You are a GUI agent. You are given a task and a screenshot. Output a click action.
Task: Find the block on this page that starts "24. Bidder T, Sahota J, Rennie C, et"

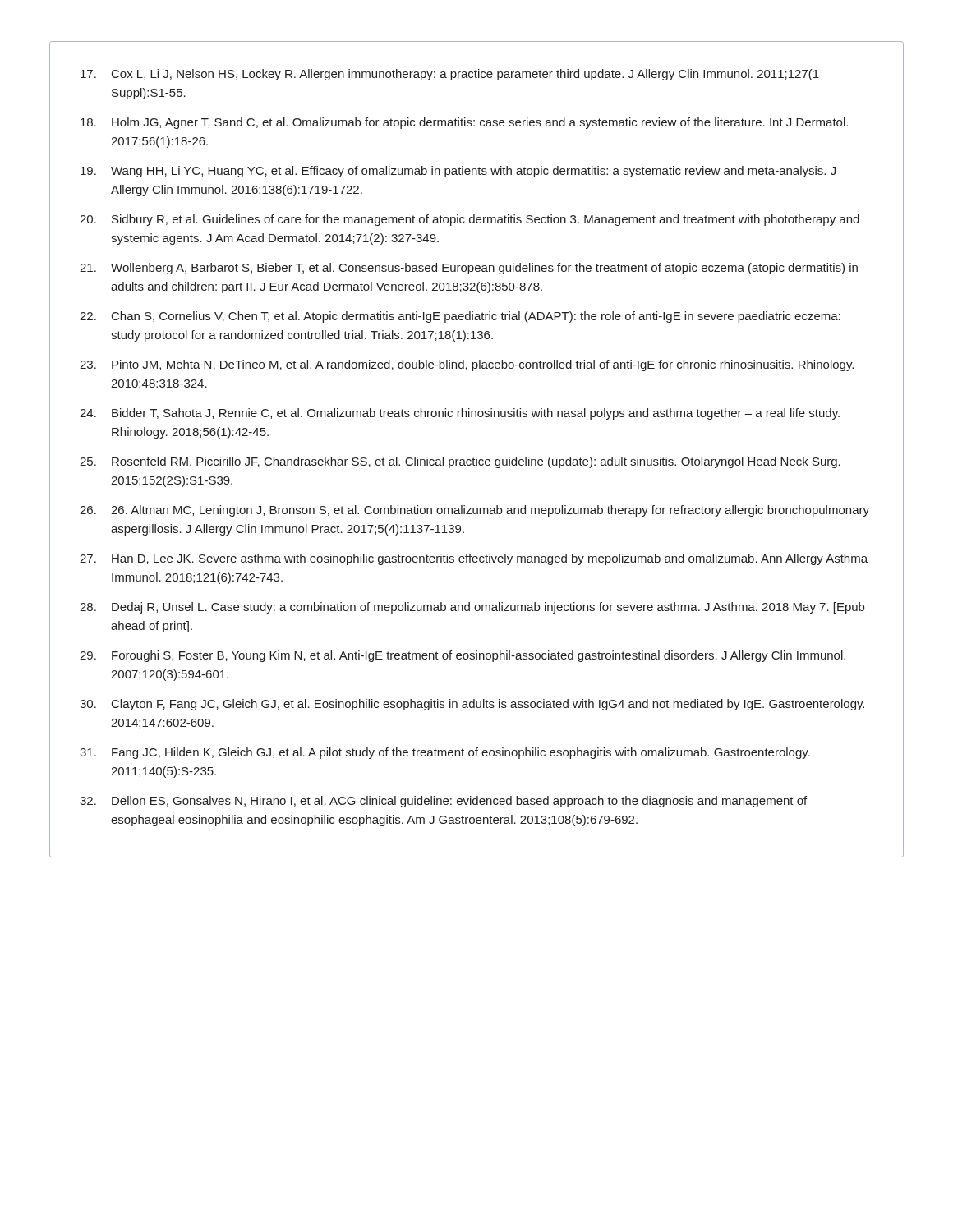click(x=476, y=423)
